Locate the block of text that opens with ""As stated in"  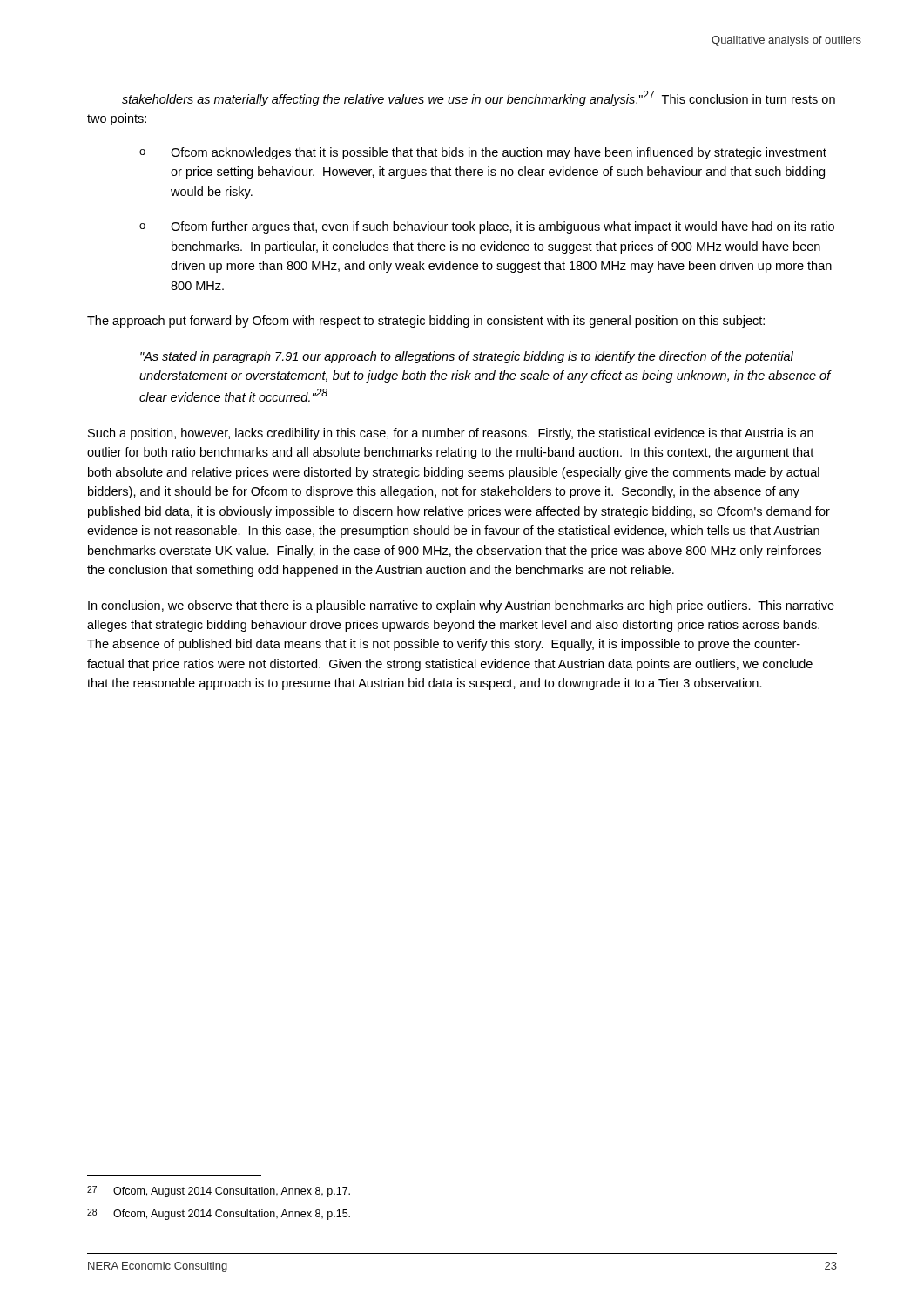click(x=485, y=377)
